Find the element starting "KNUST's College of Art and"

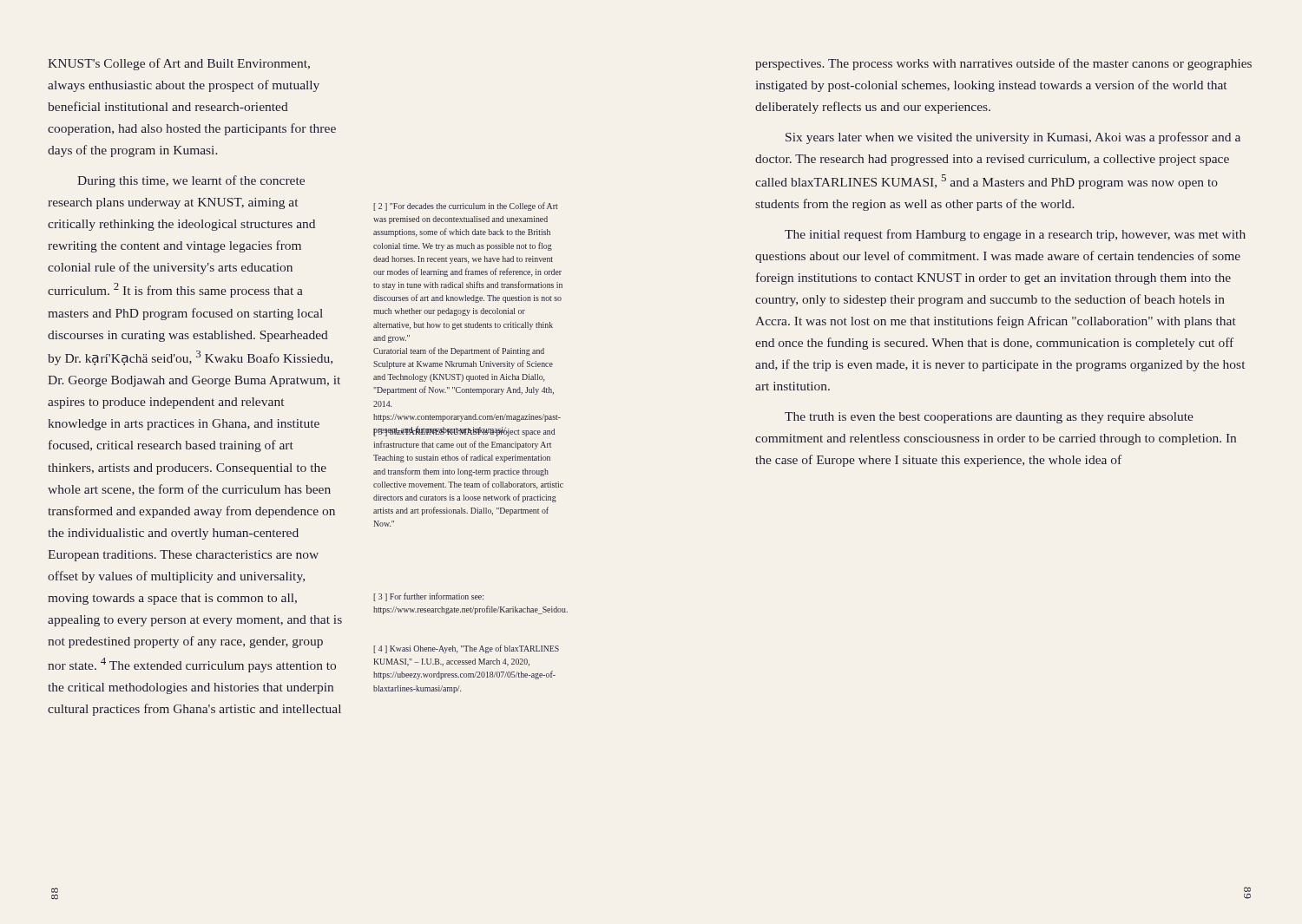(x=195, y=386)
